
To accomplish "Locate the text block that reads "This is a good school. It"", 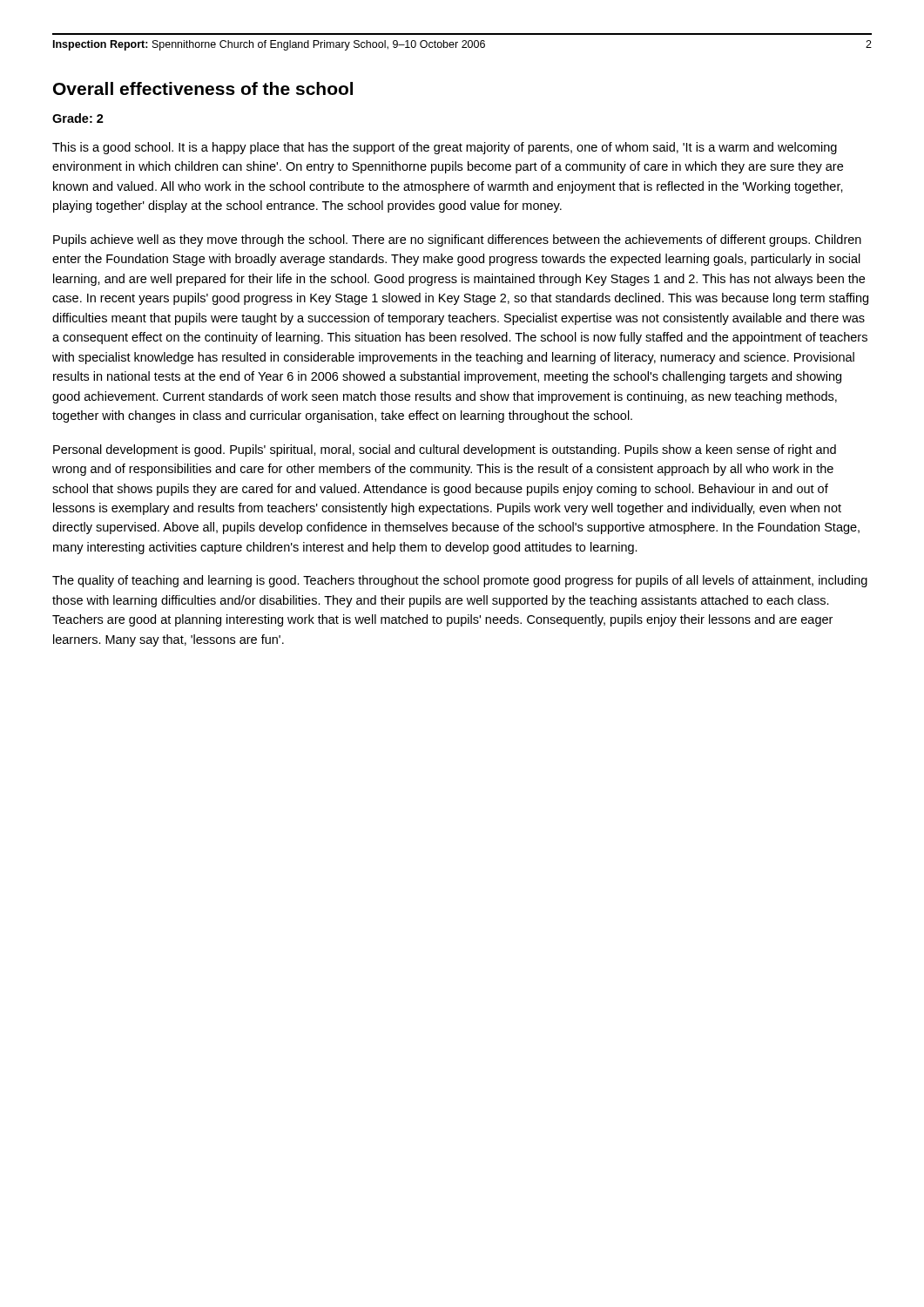I will [x=448, y=177].
